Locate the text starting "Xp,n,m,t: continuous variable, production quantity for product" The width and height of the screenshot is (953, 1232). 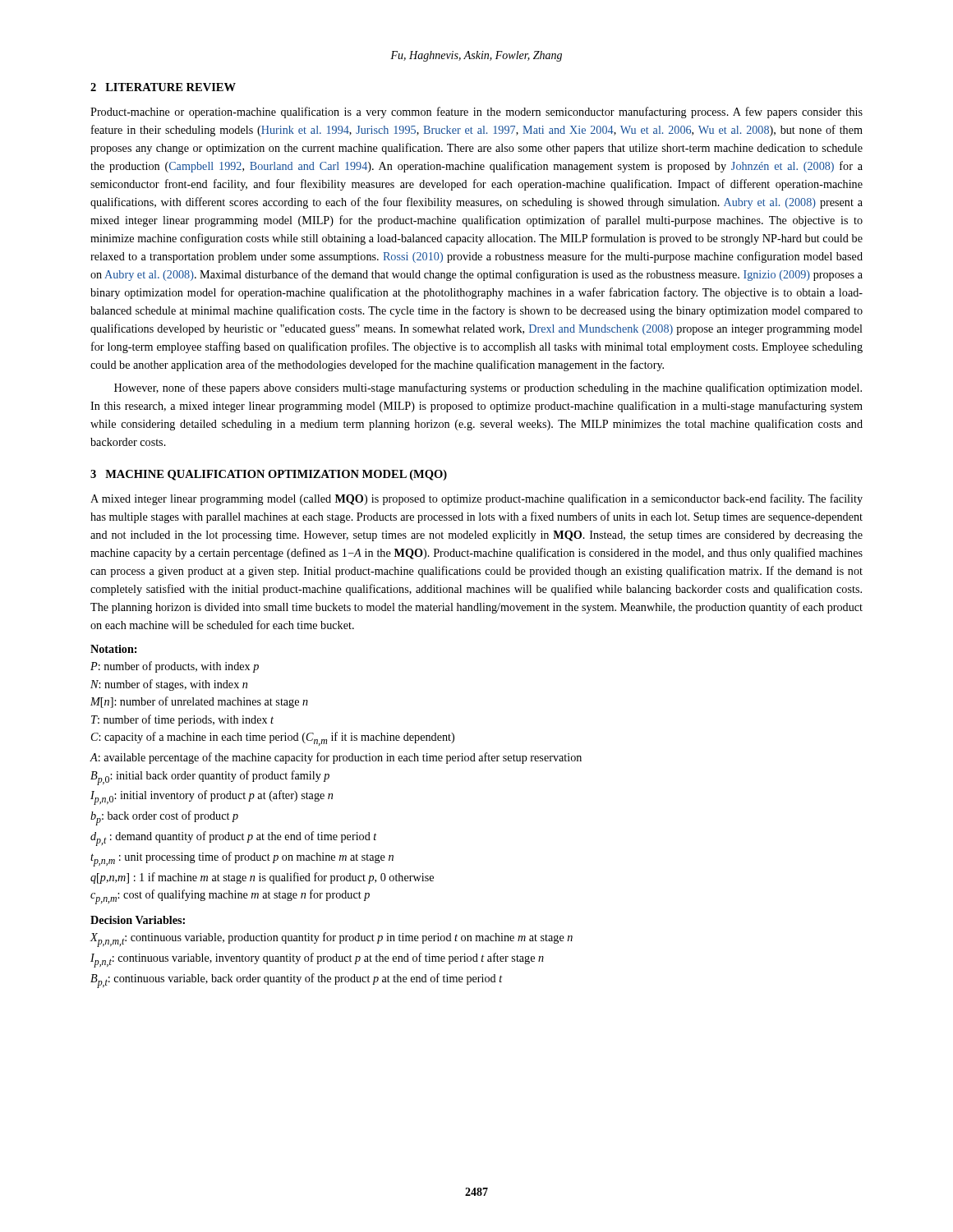pyautogui.click(x=332, y=939)
